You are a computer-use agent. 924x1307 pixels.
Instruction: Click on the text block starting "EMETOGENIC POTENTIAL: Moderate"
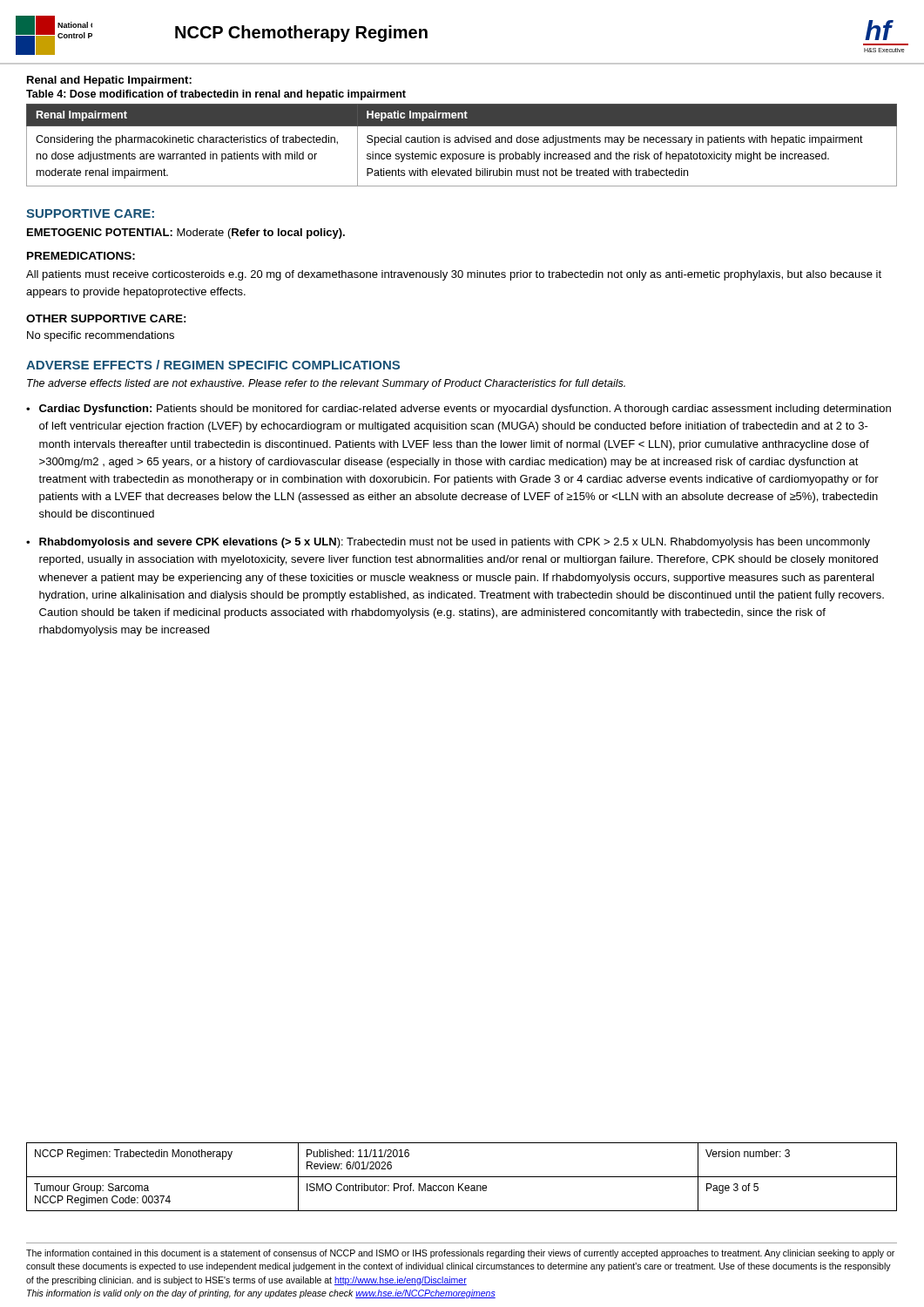(186, 232)
